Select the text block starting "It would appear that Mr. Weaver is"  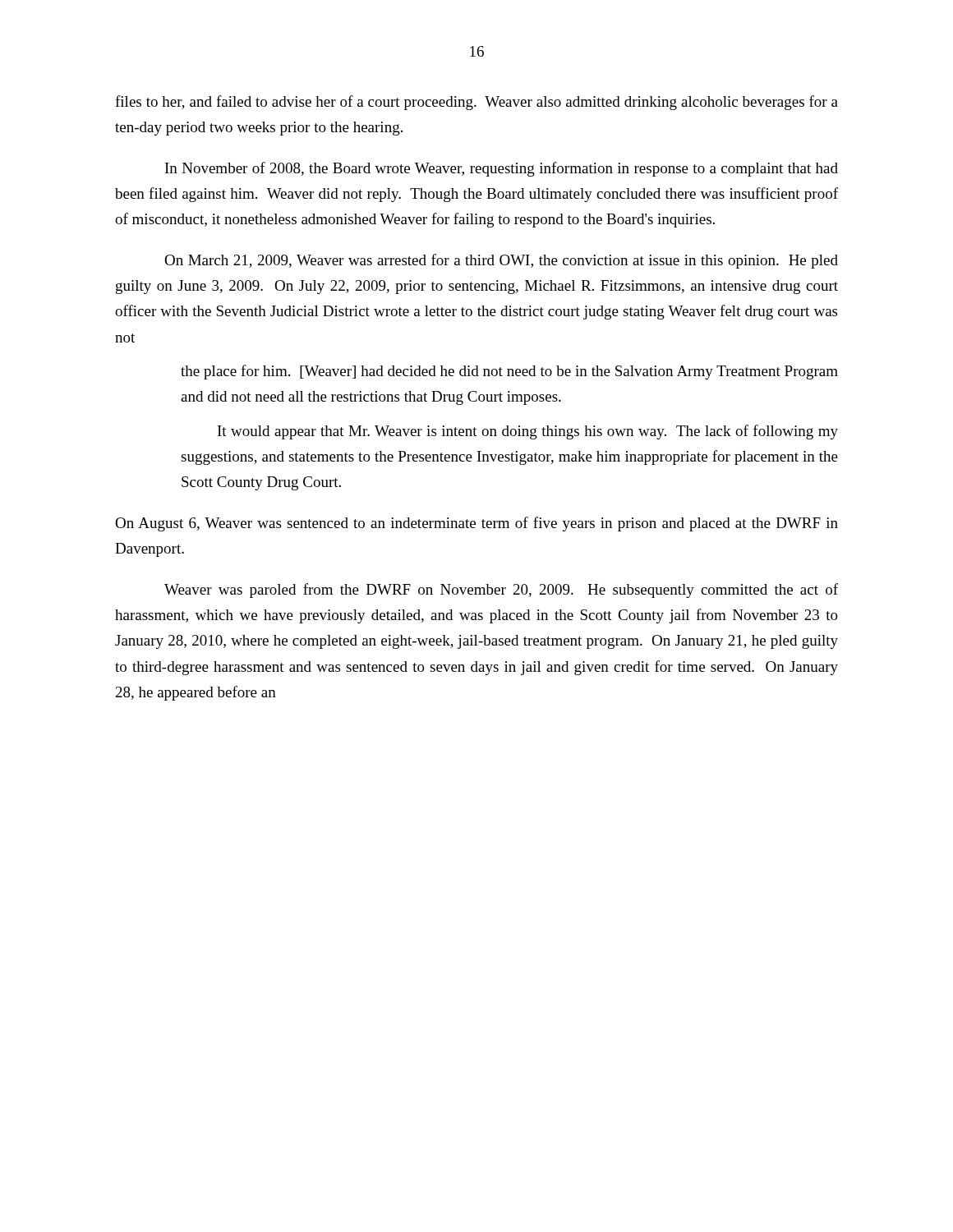point(509,456)
